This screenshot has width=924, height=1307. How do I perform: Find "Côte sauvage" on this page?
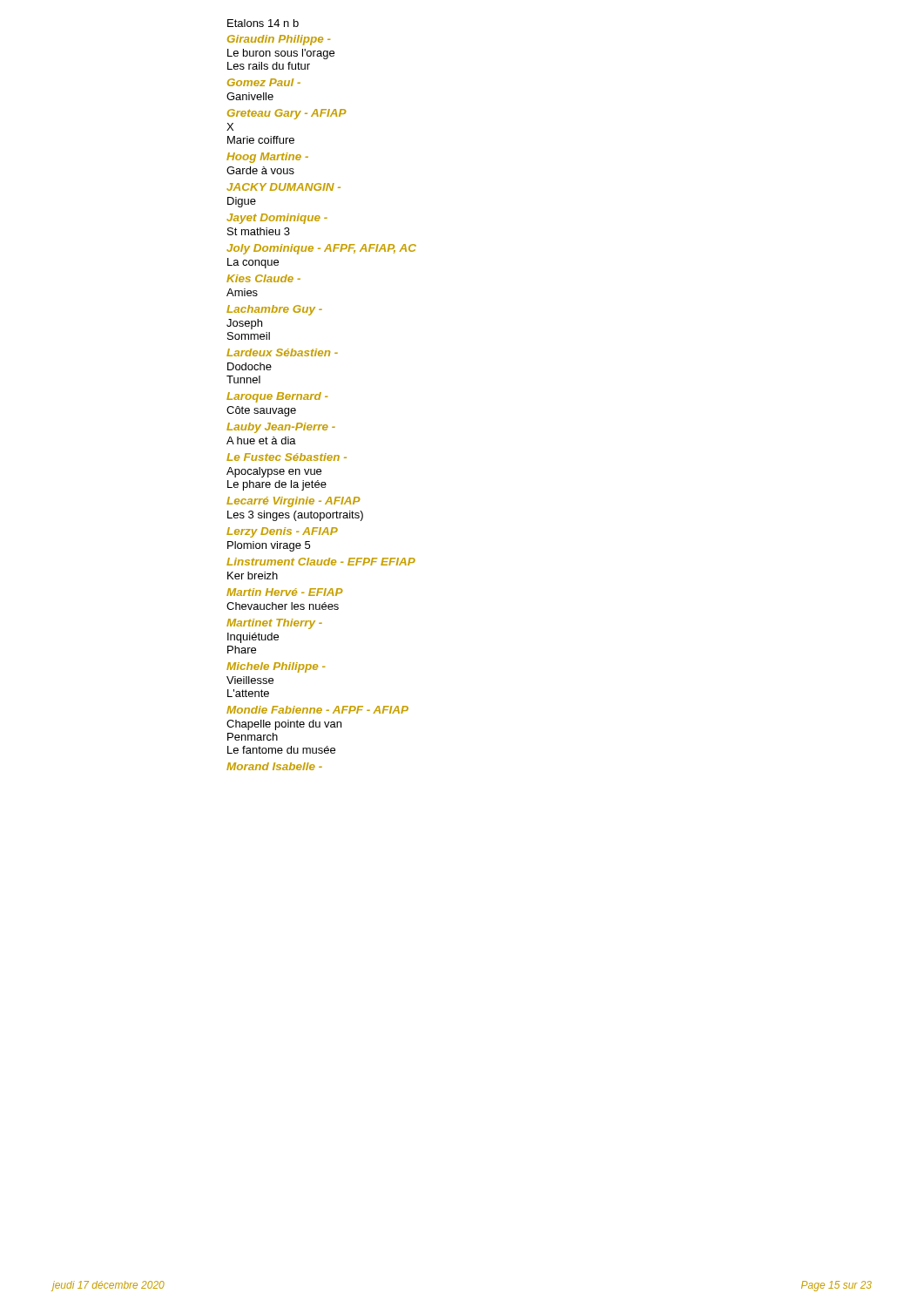(x=261, y=410)
